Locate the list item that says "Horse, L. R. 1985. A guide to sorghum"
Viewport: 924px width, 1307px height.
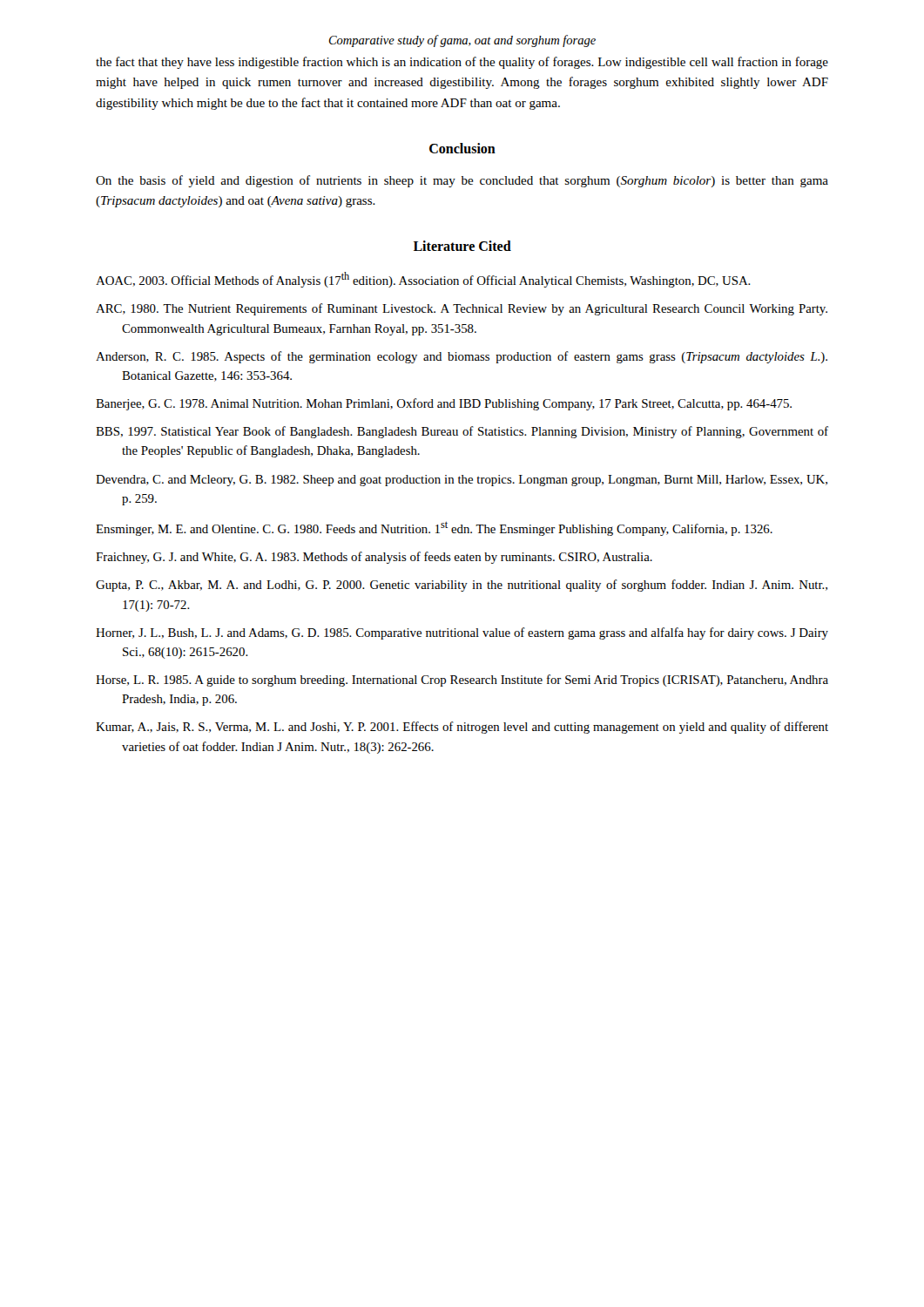462,689
